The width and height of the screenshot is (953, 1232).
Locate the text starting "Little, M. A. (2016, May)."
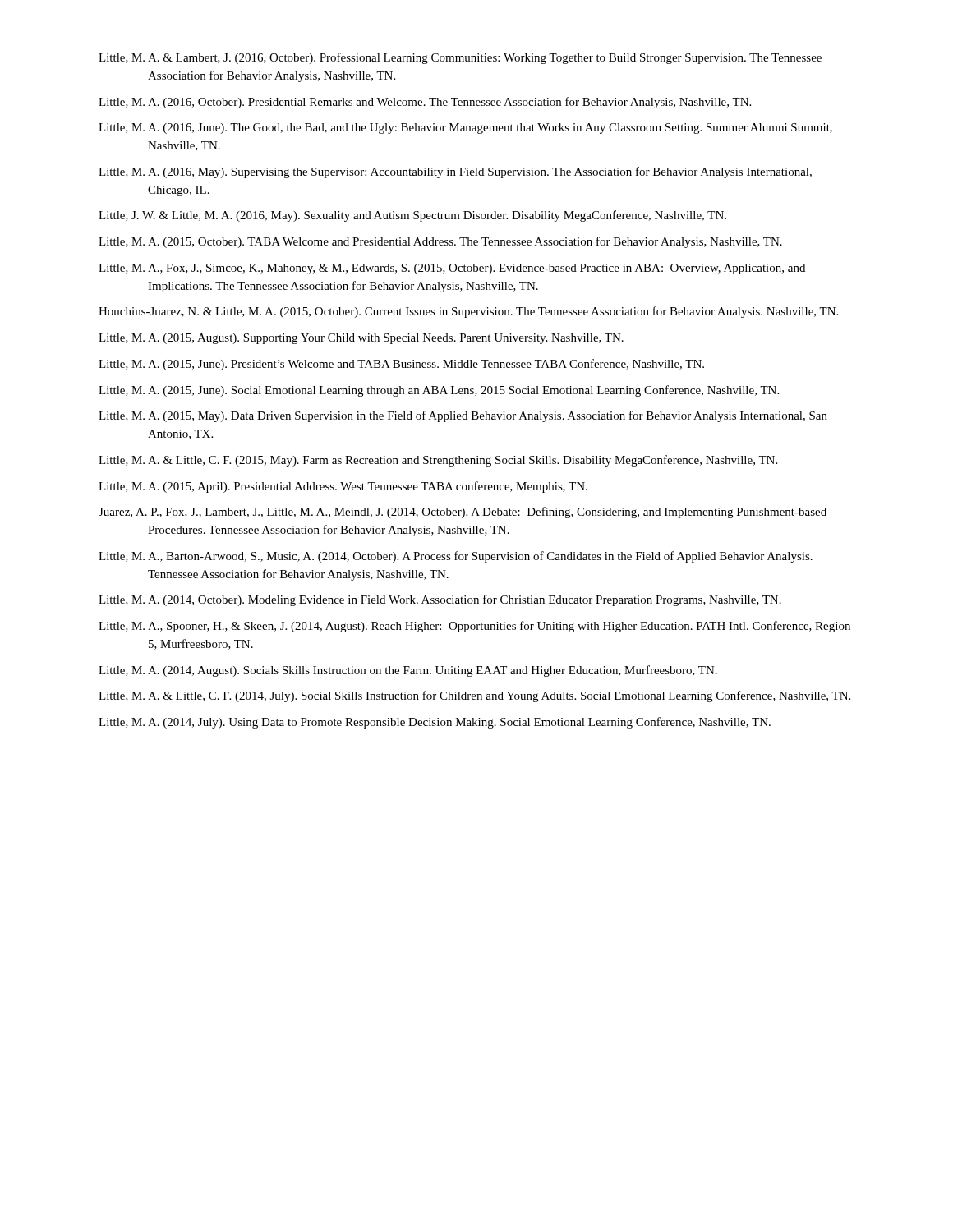(455, 180)
